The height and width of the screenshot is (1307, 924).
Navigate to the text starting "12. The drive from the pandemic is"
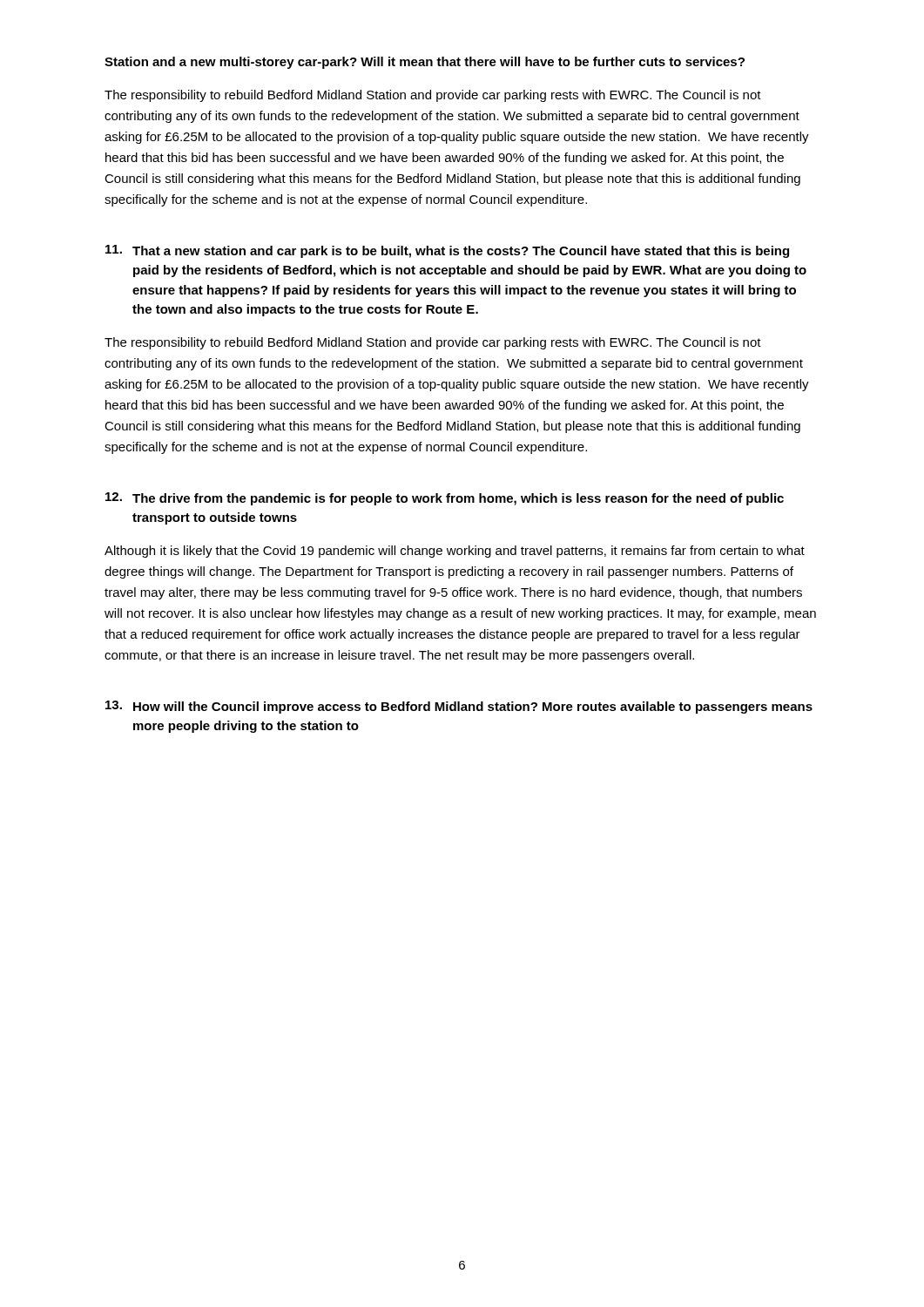462,508
